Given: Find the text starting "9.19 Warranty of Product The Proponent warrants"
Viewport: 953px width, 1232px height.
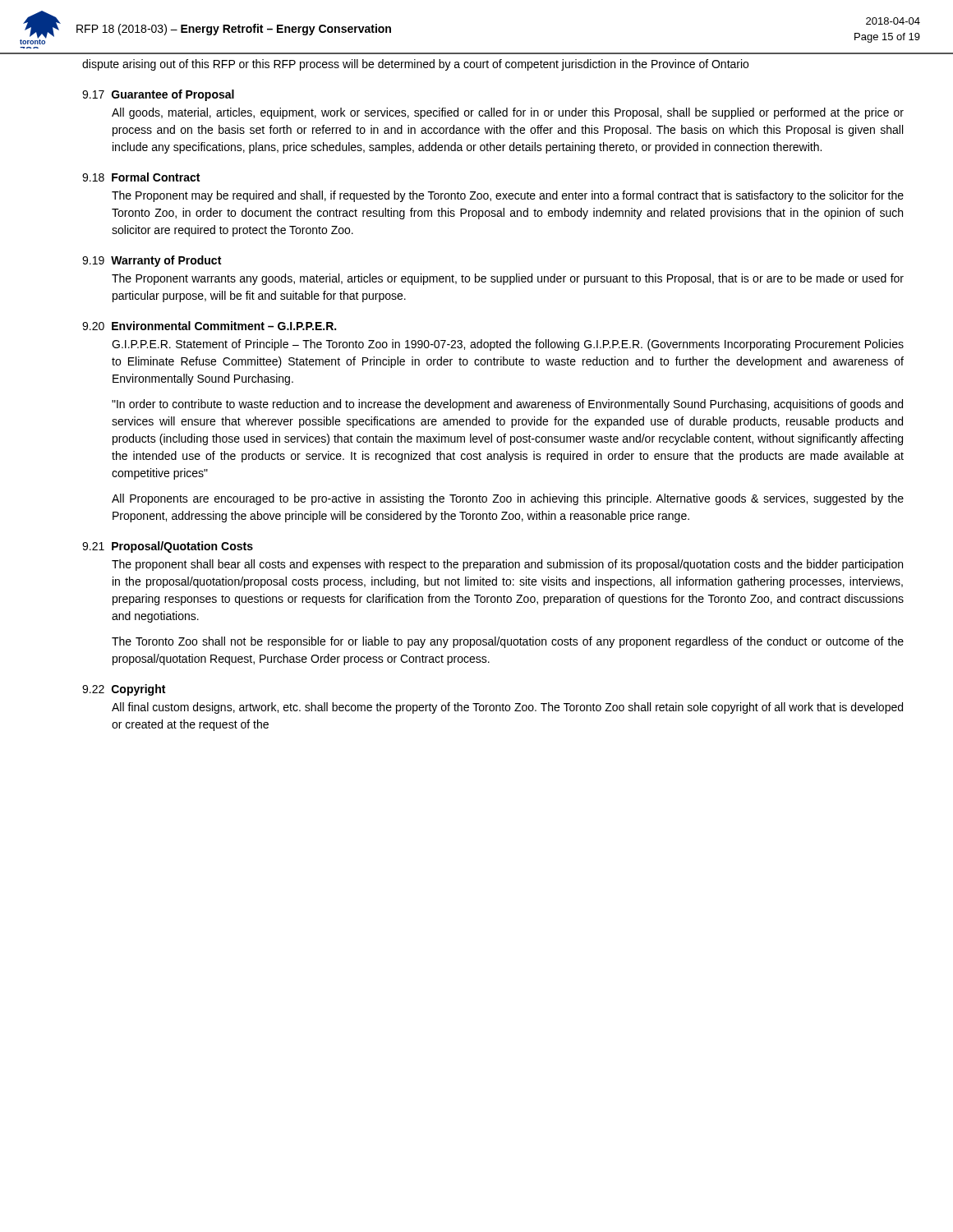Looking at the screenshot, I should pos(493,279).
